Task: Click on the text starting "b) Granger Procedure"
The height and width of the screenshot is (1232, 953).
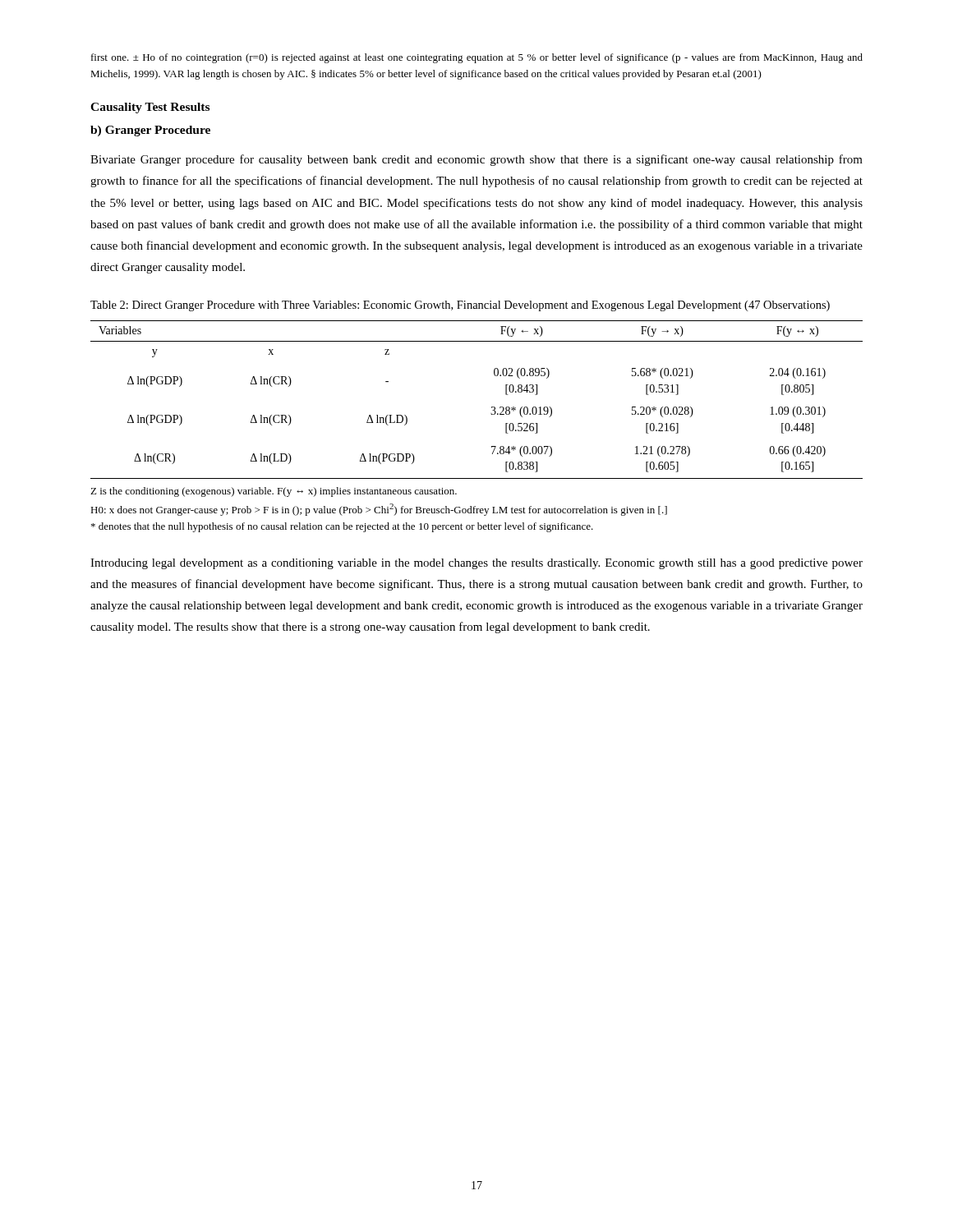Action: pyautogui.click(x=150, y=129)
